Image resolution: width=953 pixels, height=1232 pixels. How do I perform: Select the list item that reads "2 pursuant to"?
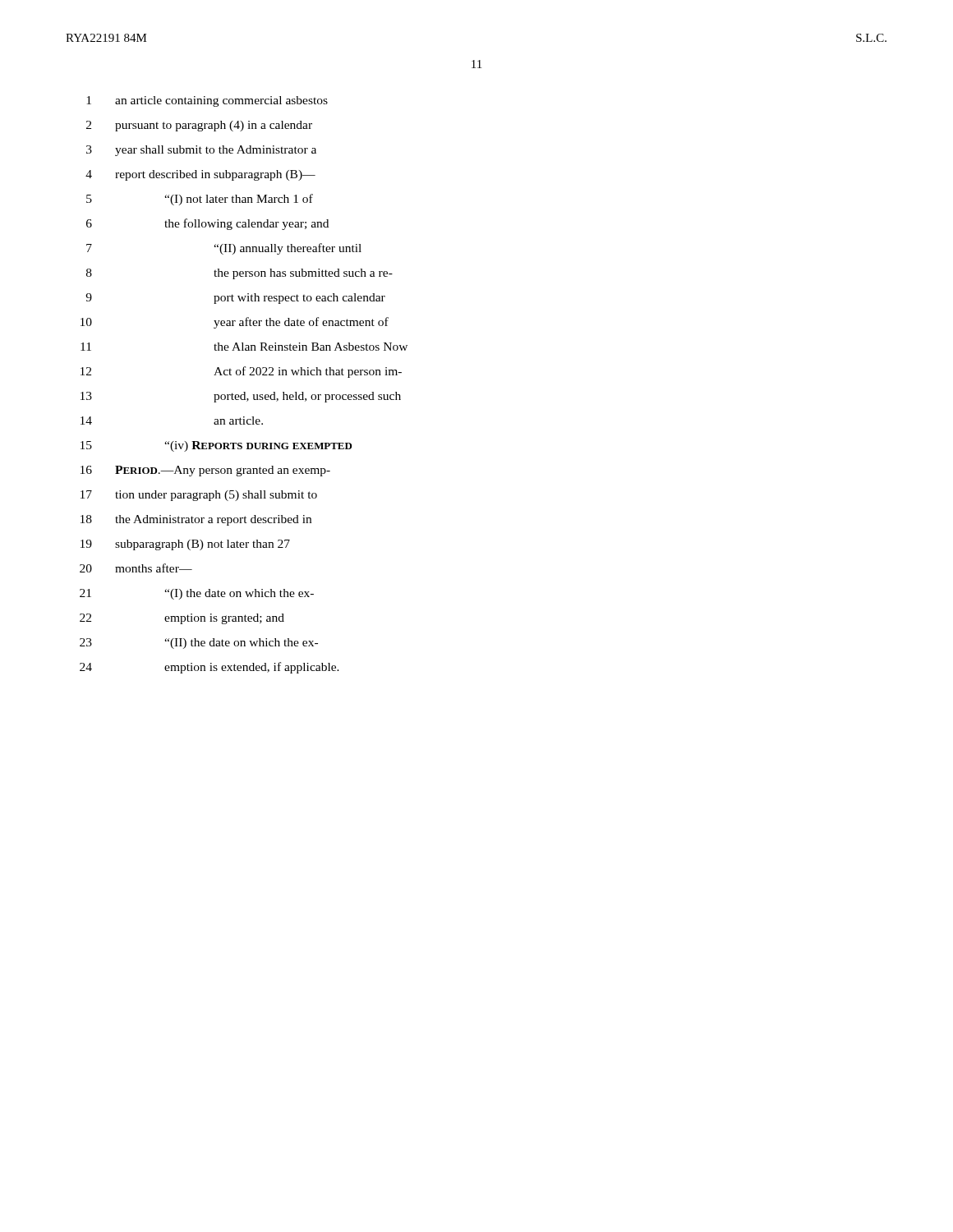(199, 126)
